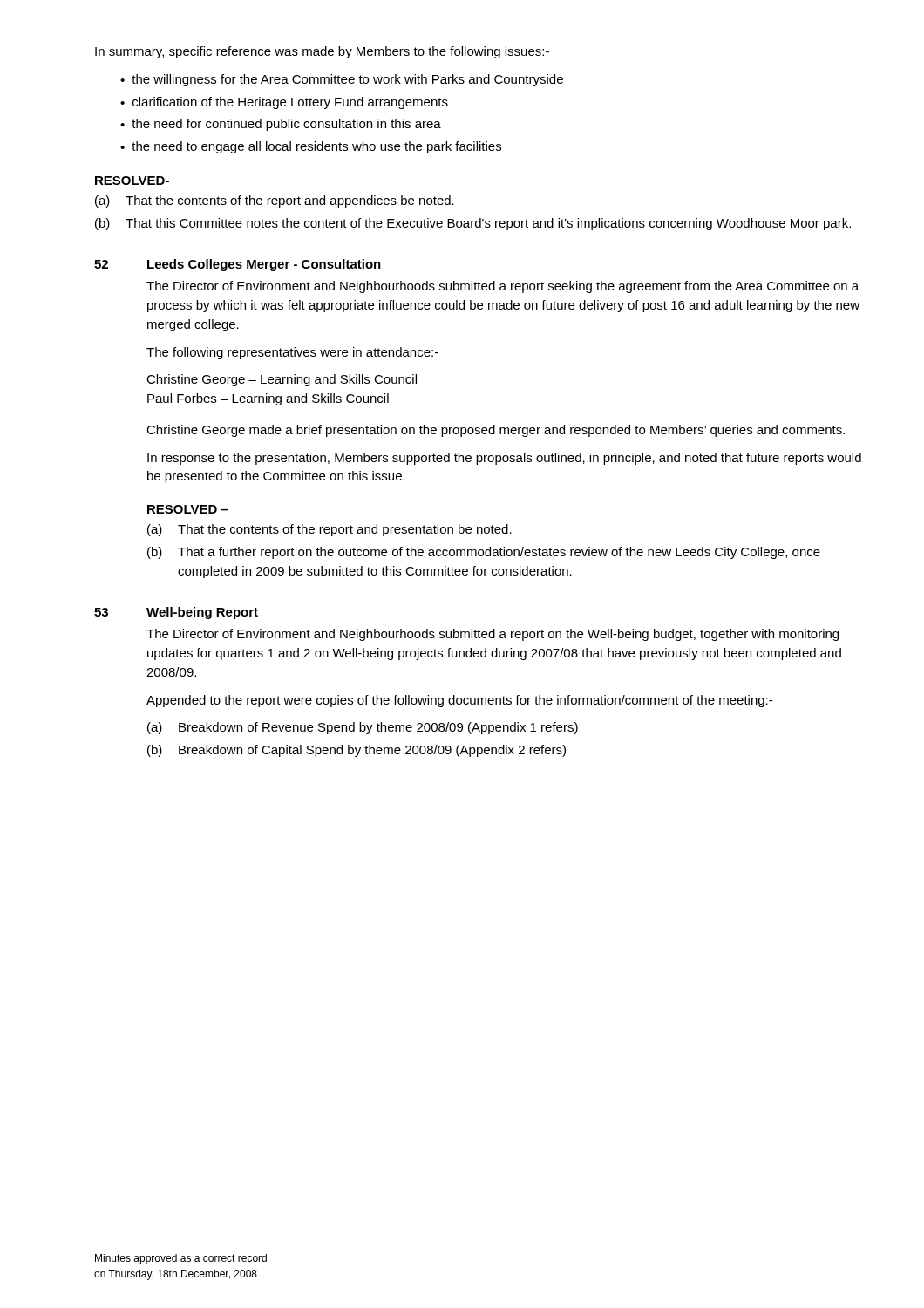Find "The following representatives were in attendance:-" on this page
Viewport: 924px width, 1308px height.
click(x=293, y=351)
